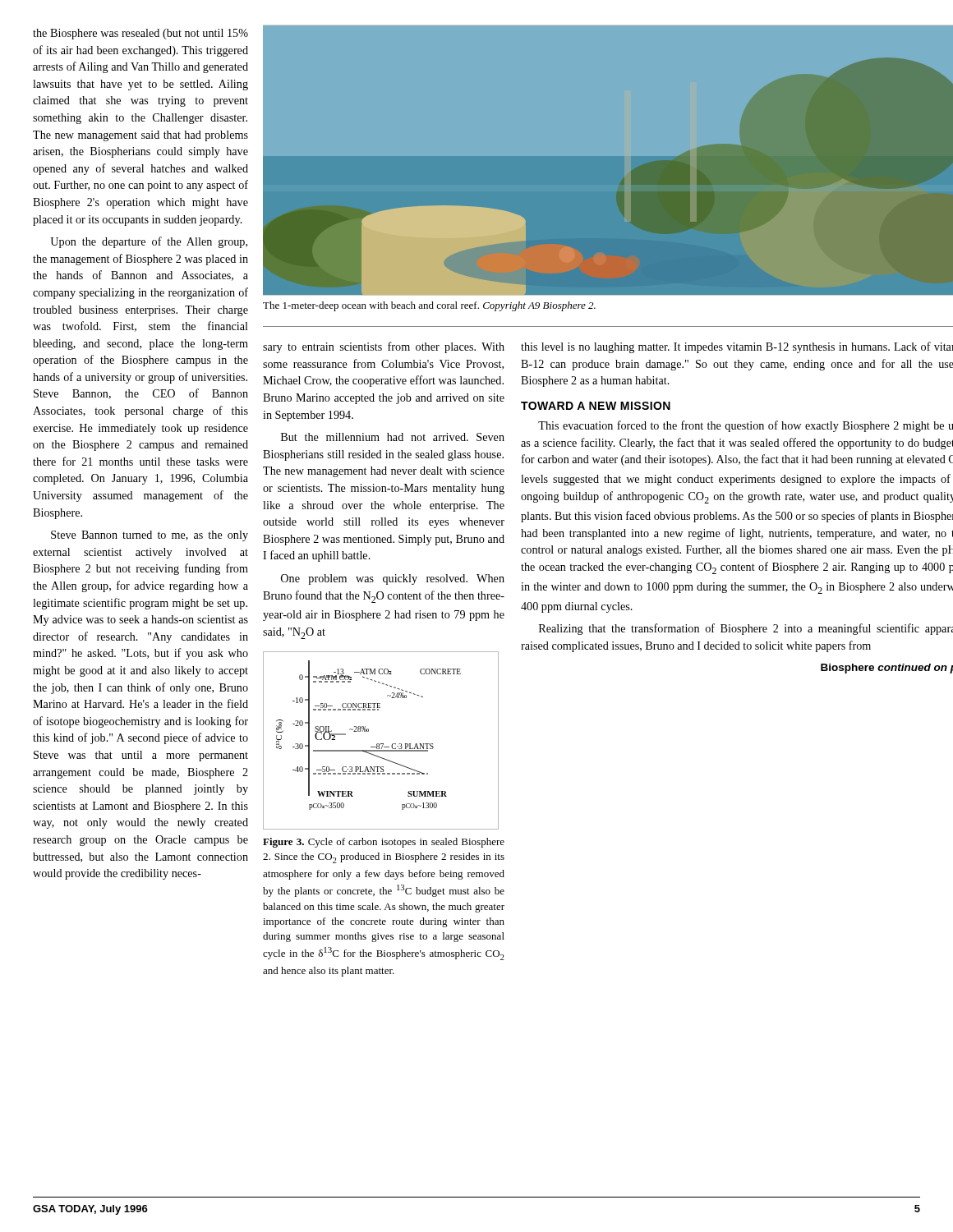Where is the passage that starts "sary to entrain scientists from other"?

[x=384, y=491]
